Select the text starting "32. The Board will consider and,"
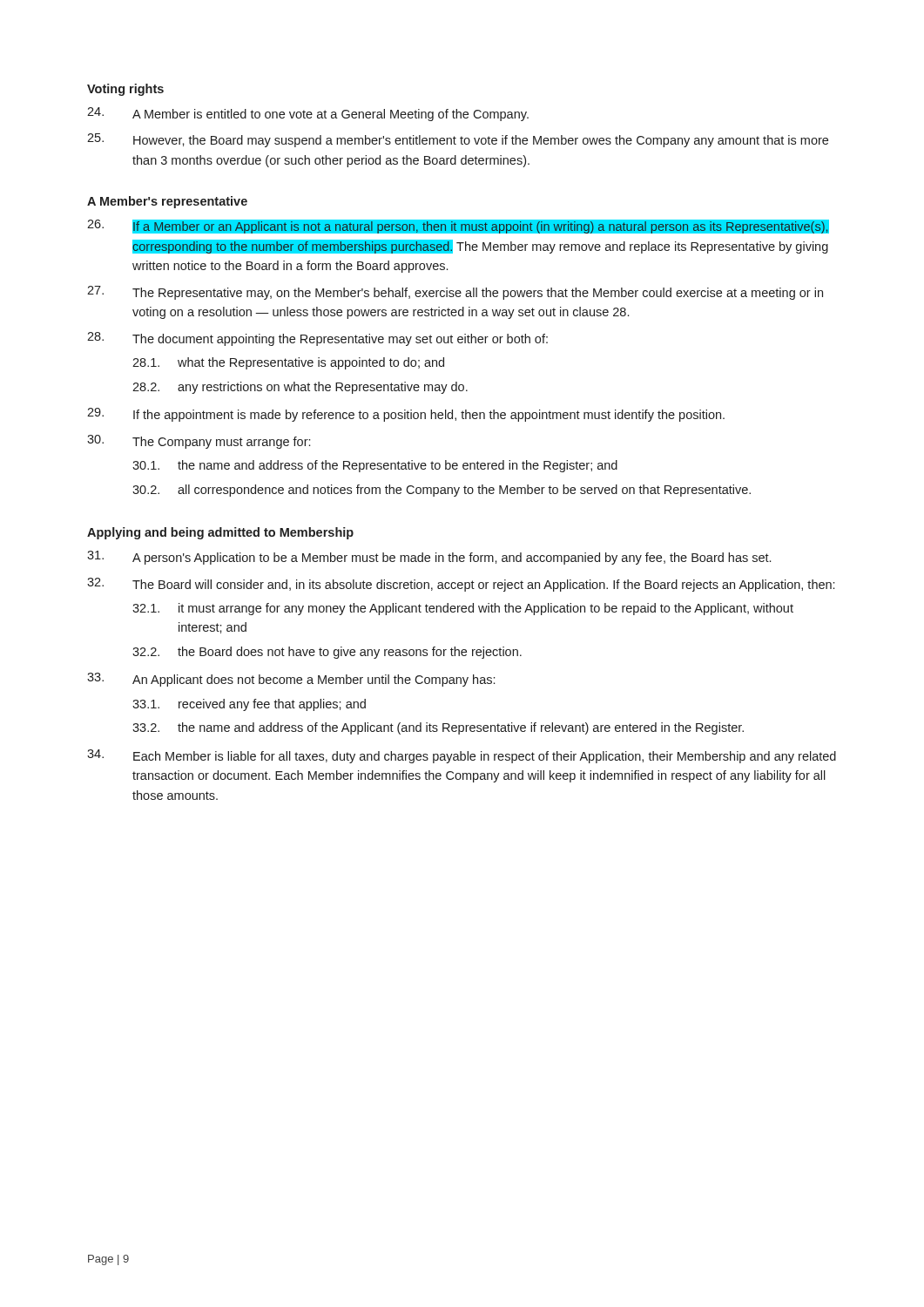 coord(462,619)
